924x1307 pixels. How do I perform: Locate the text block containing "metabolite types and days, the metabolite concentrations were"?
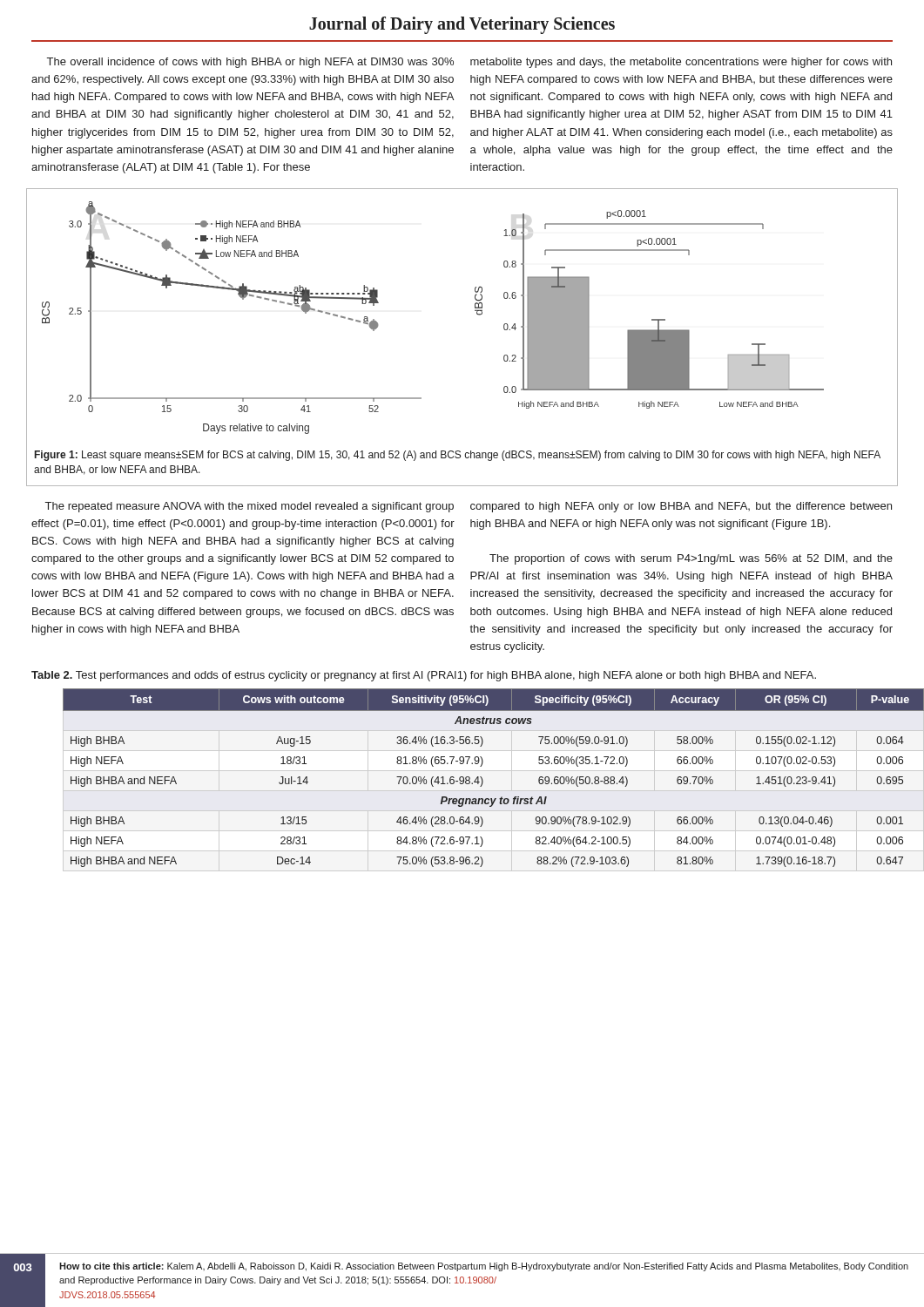tap(681, 114)
